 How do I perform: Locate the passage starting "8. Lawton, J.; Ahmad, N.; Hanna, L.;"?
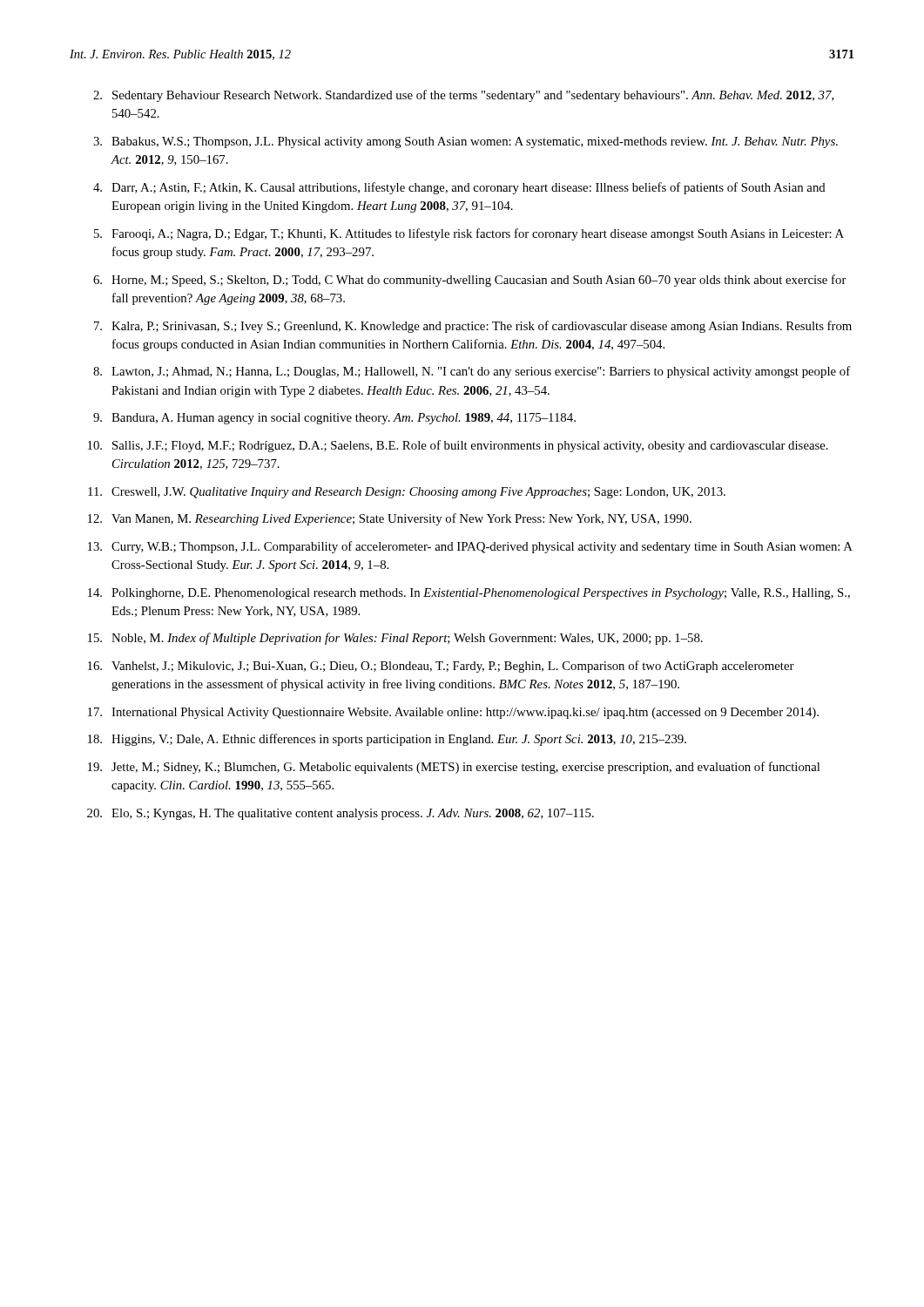[x=462, y=382]
